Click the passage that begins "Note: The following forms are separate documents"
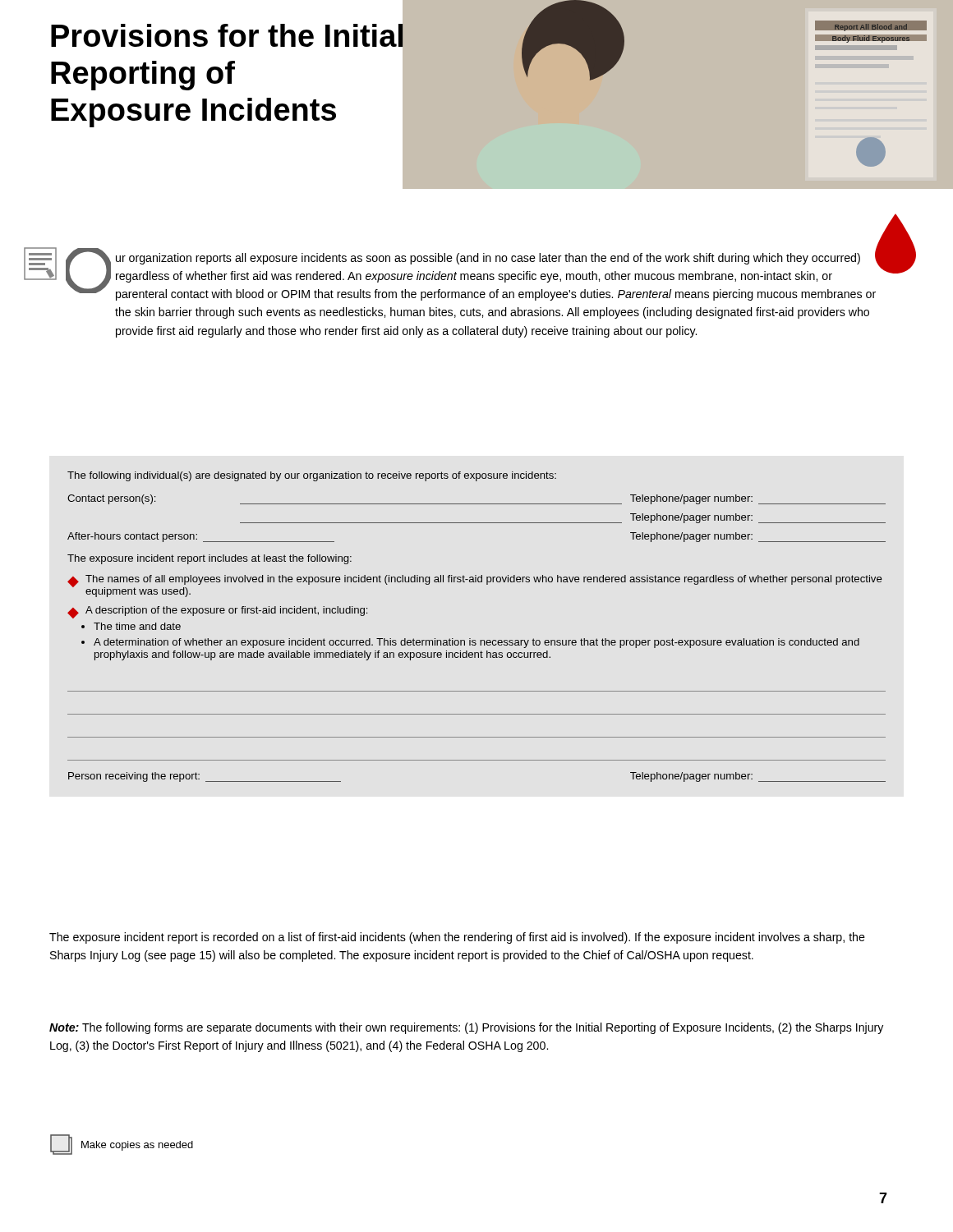Screen dimensions: 1232x953 point(466,1037)
